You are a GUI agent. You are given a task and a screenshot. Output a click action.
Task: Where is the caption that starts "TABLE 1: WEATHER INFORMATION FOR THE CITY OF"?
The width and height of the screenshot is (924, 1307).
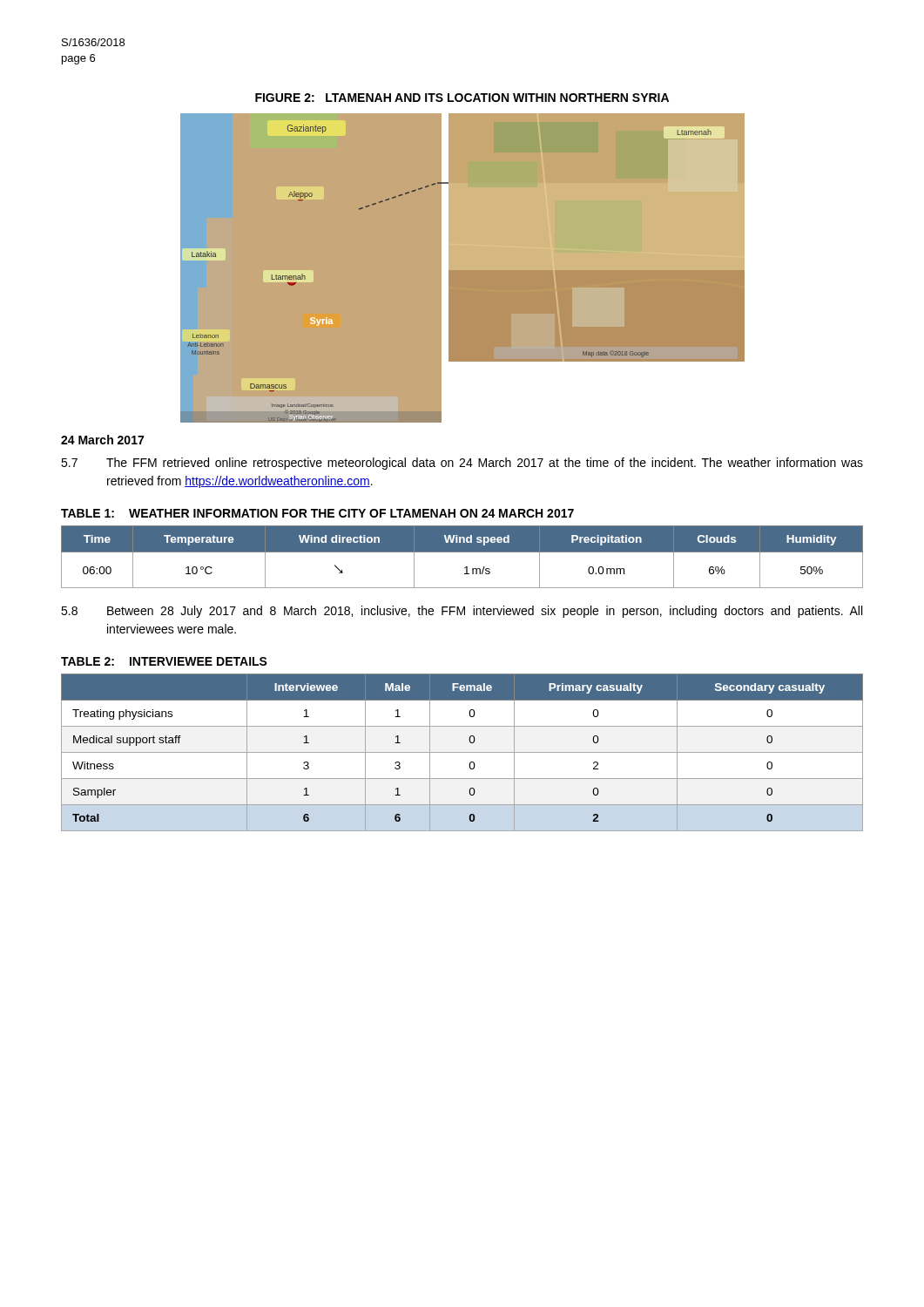(318, 514)
